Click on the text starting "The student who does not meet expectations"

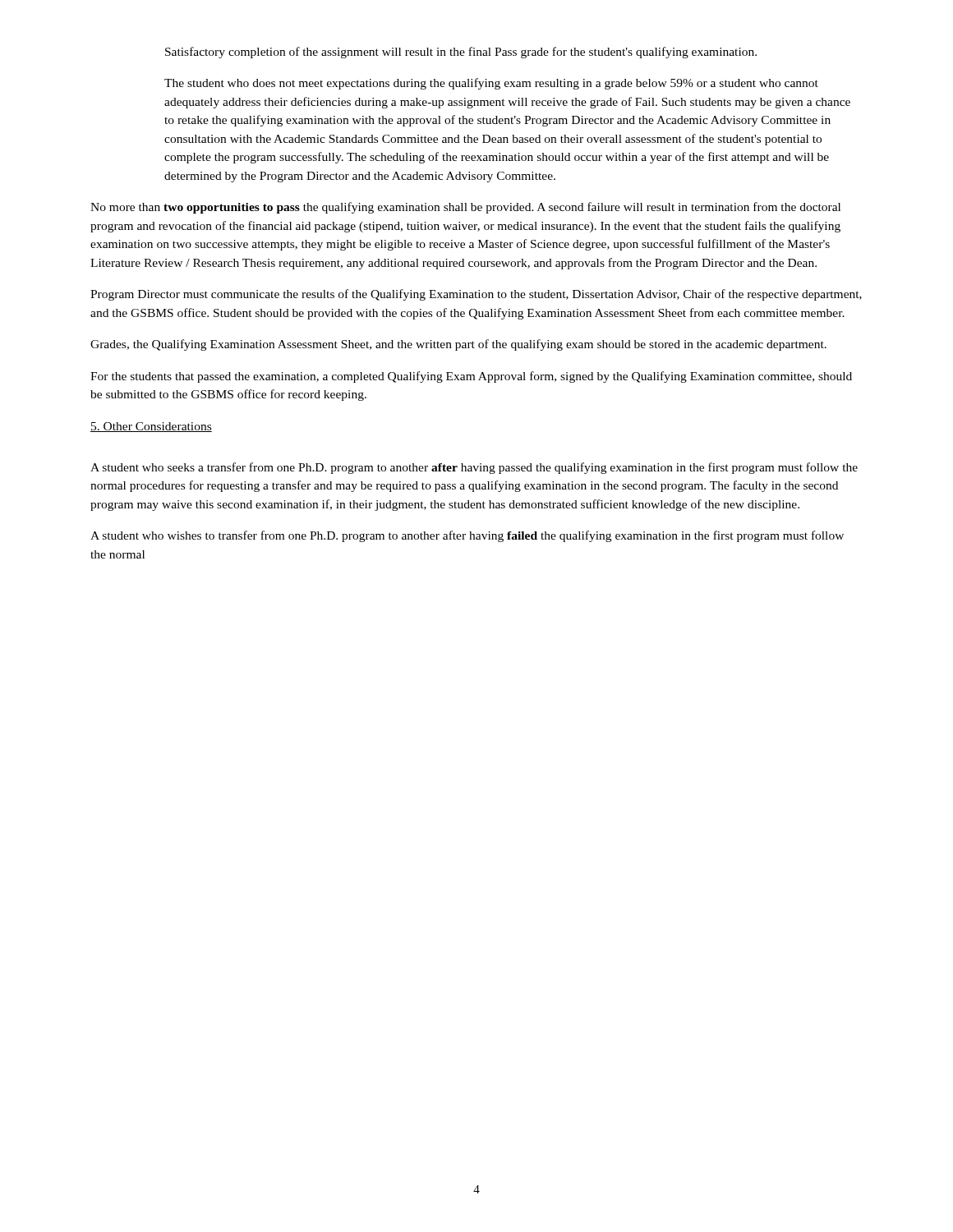tap(513, 130)
